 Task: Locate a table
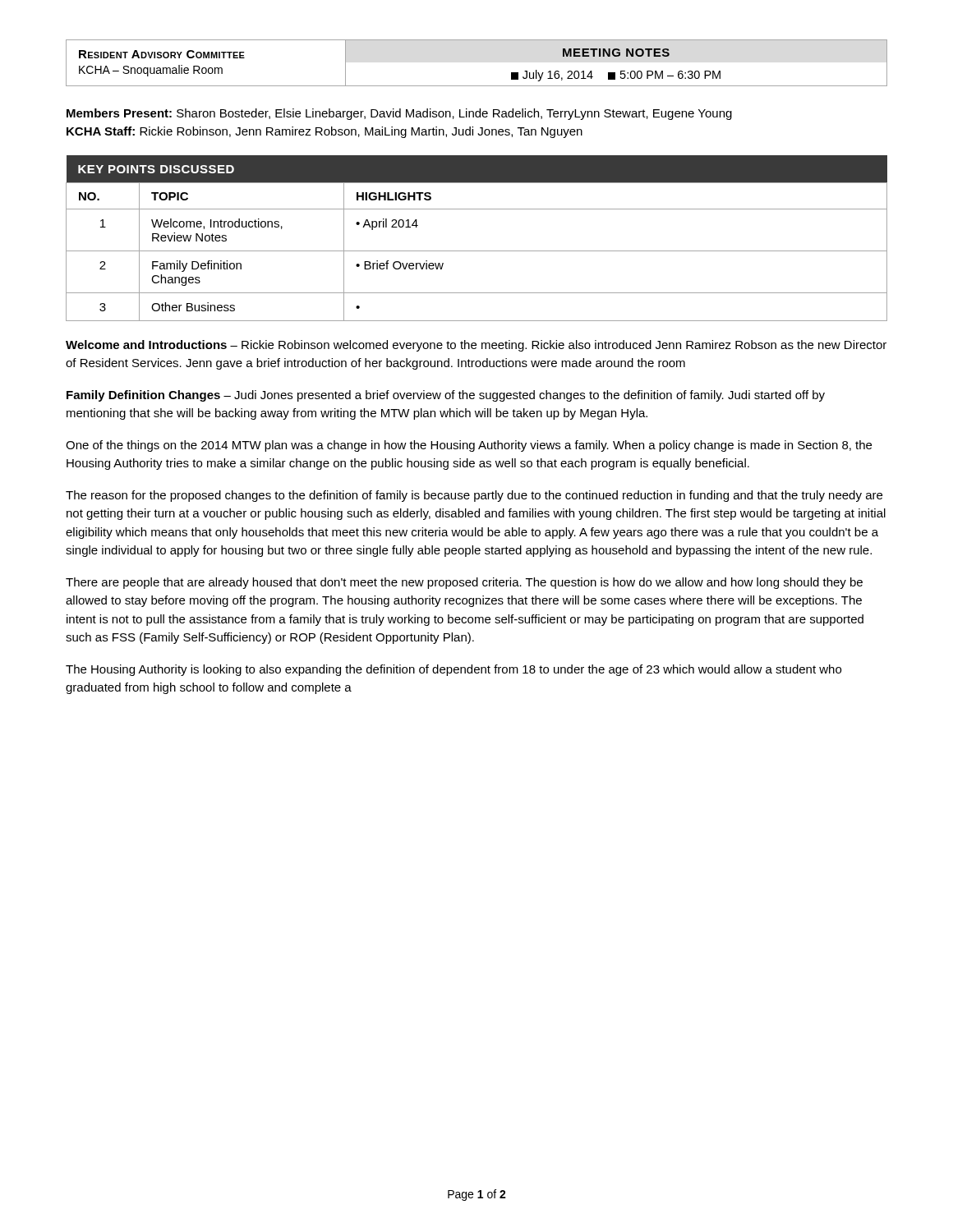[476, 238]
